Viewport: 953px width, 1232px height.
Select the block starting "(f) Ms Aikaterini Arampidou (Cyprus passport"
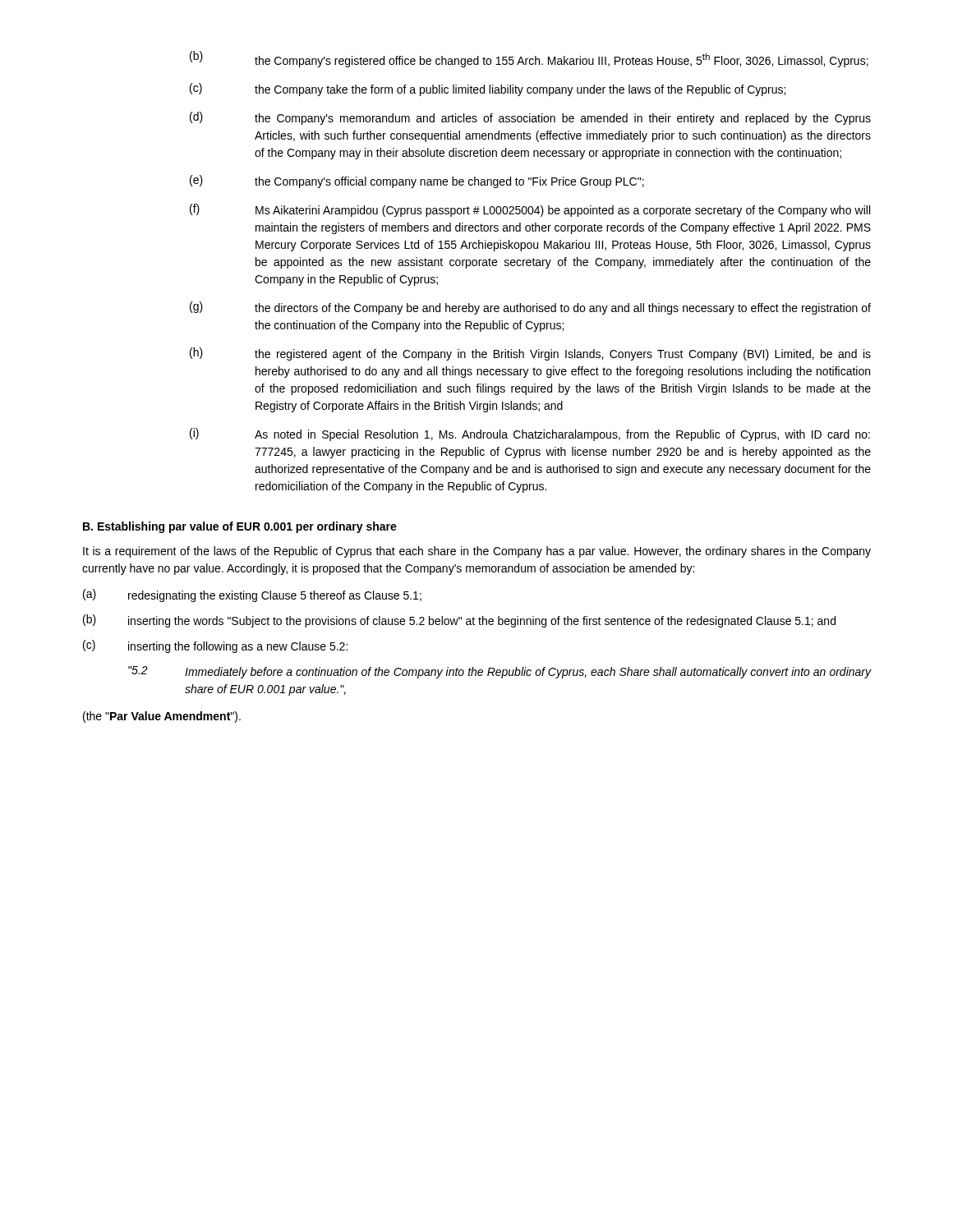point(530,245)
